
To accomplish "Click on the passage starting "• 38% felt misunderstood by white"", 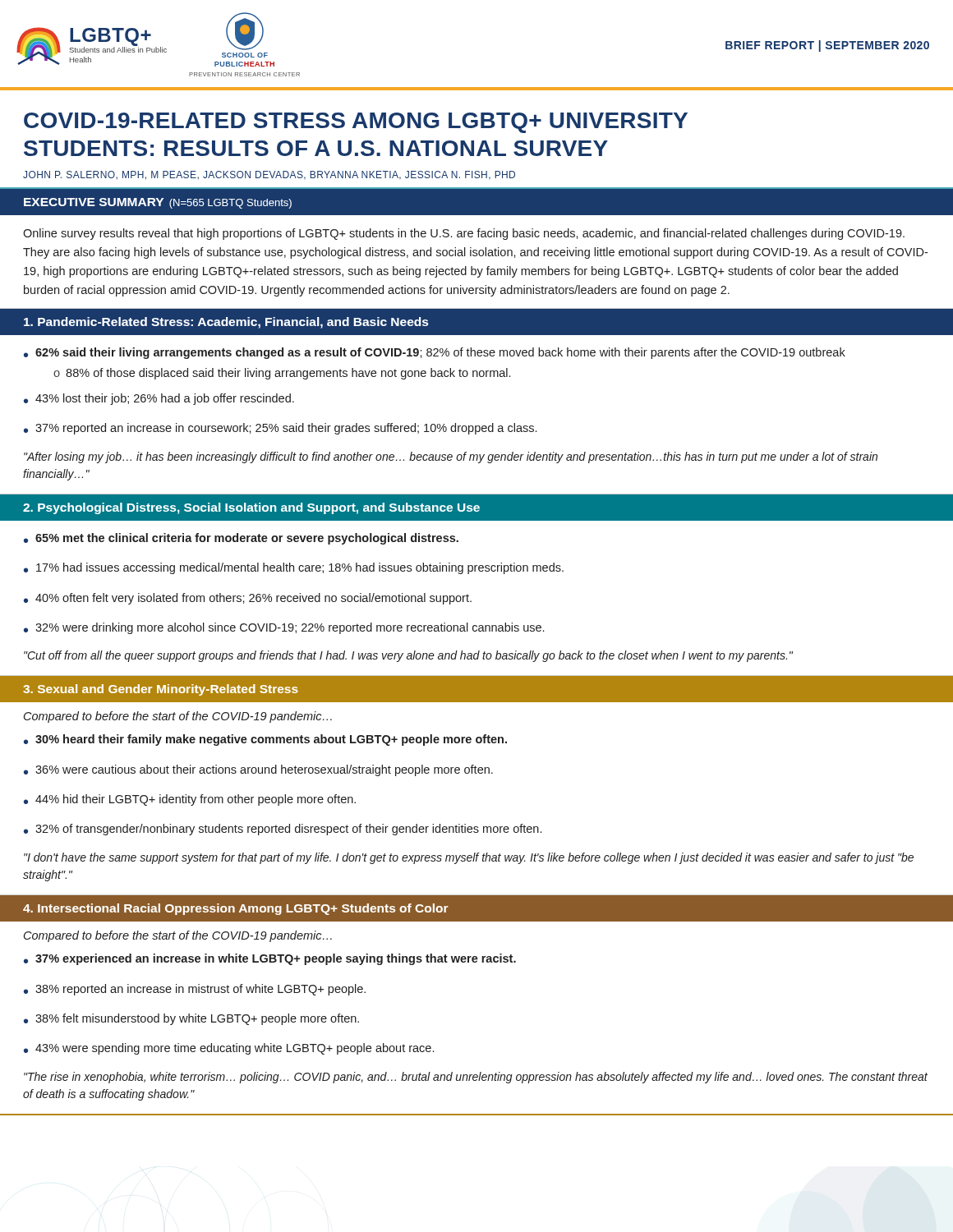I will [x=192, y=1021].
